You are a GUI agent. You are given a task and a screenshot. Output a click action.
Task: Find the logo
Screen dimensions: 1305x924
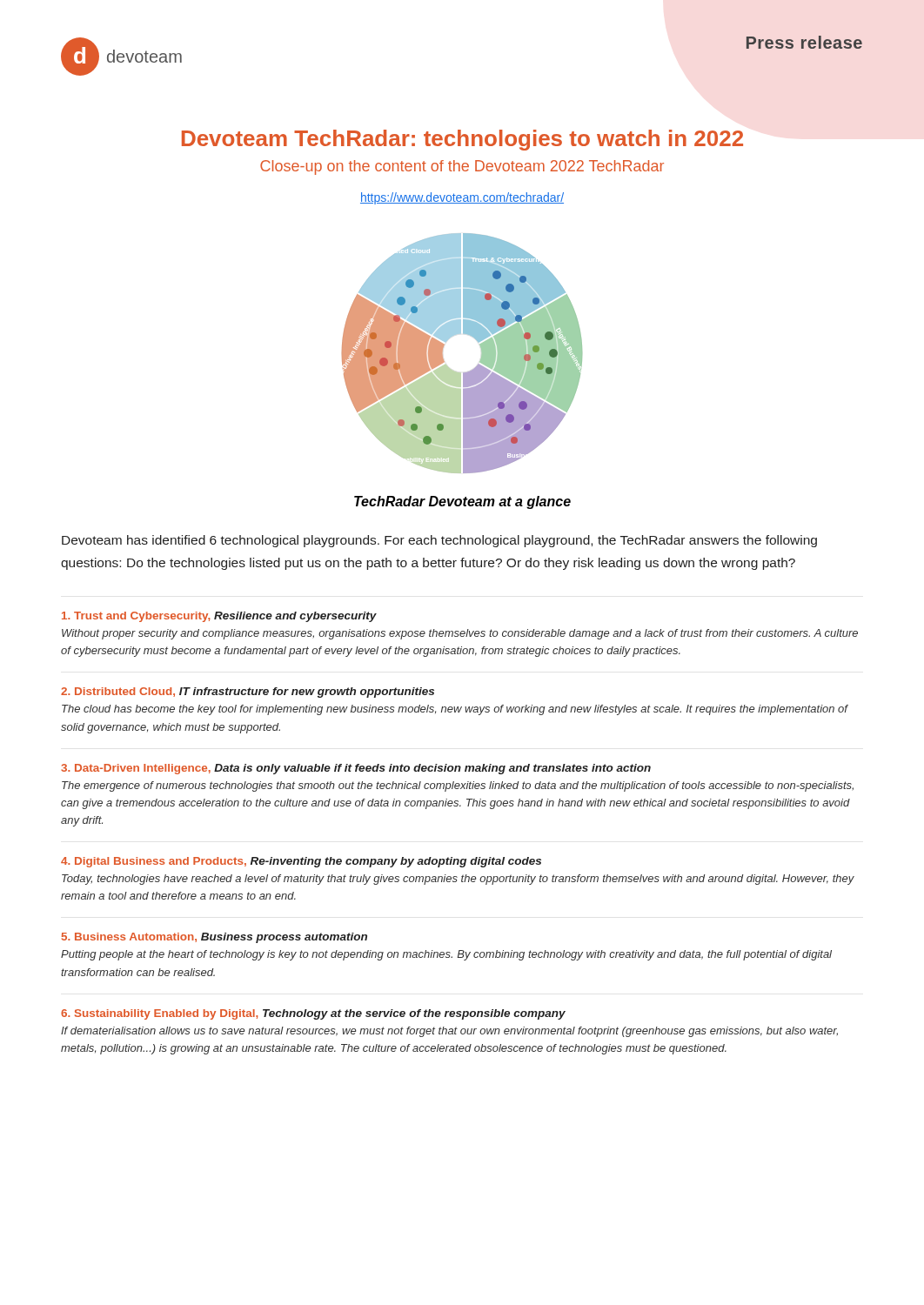tap(462, 58)
